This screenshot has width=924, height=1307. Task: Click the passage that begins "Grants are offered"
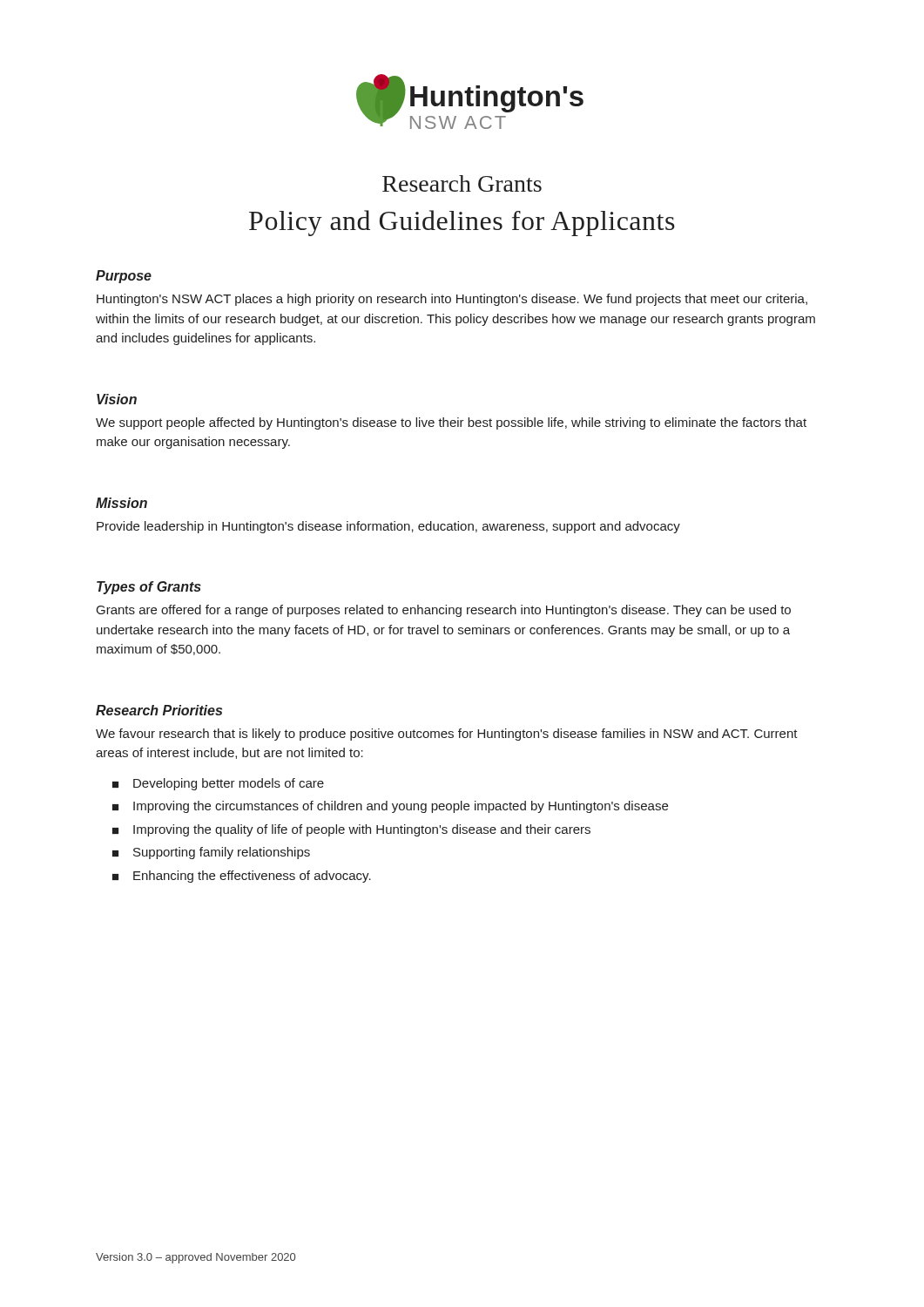click(x=444, y=629)
